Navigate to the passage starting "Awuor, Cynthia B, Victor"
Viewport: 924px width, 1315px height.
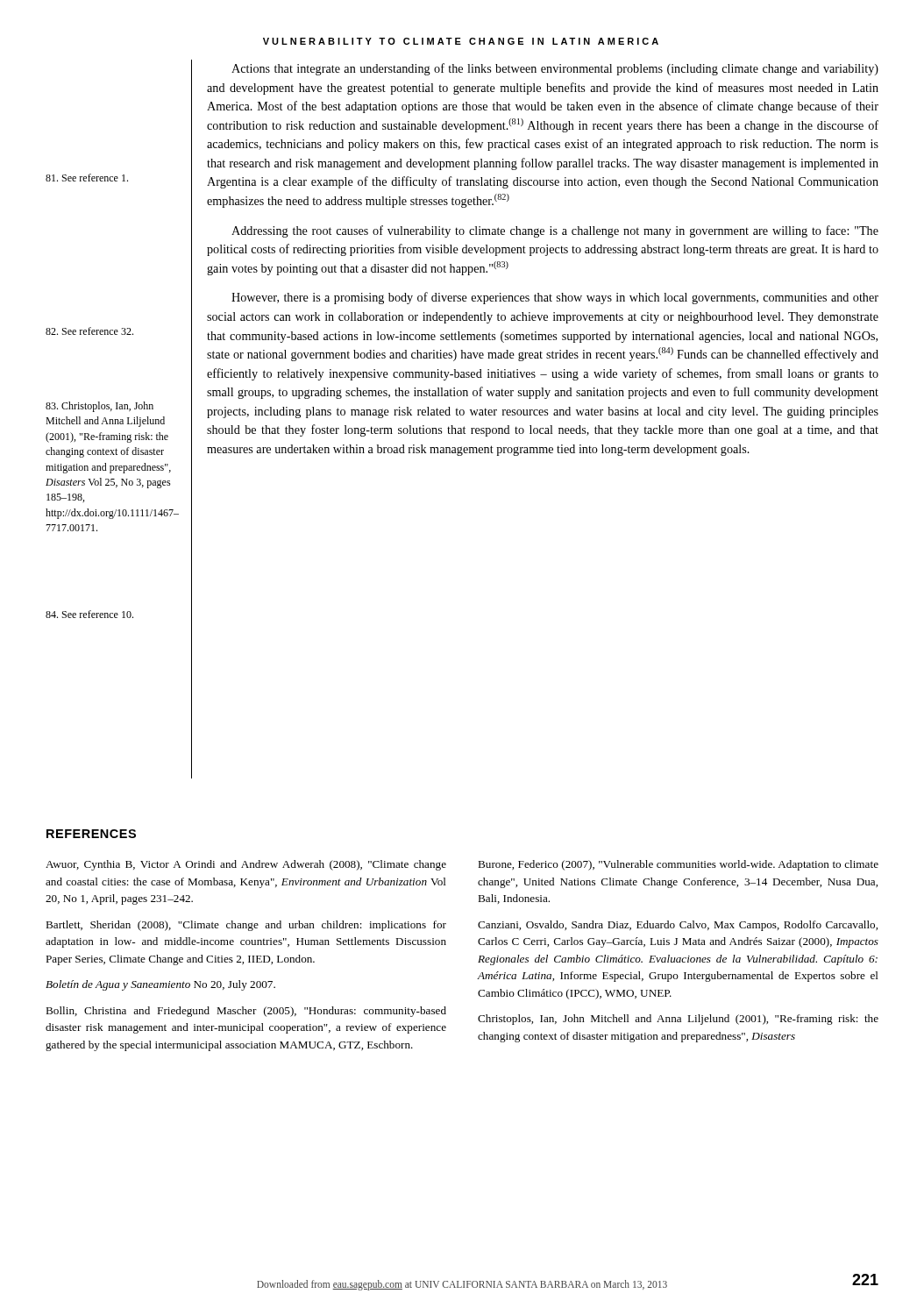pos(246,881)
